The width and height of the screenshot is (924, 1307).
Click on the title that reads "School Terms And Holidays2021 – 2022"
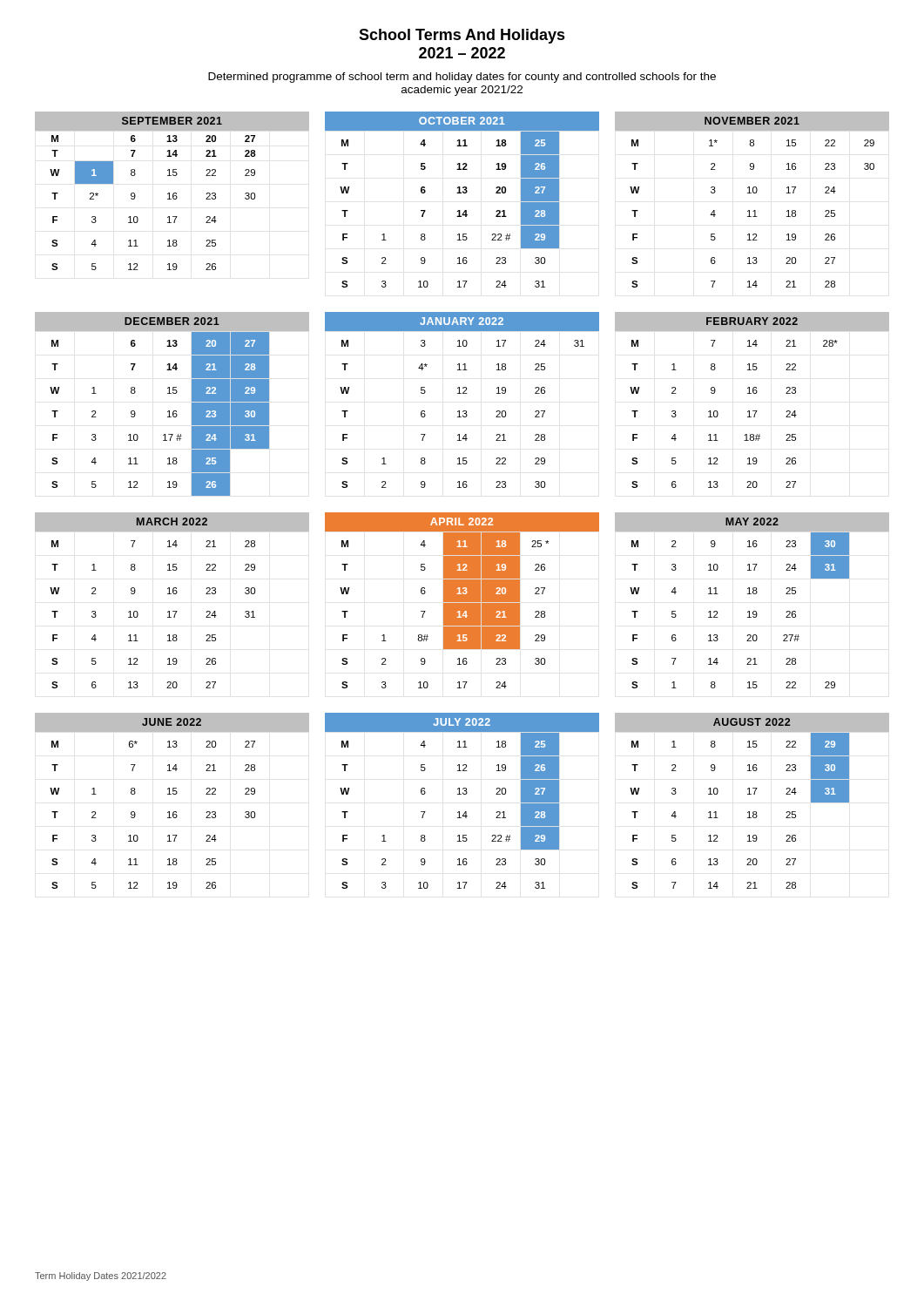click(x=462, y=44)
